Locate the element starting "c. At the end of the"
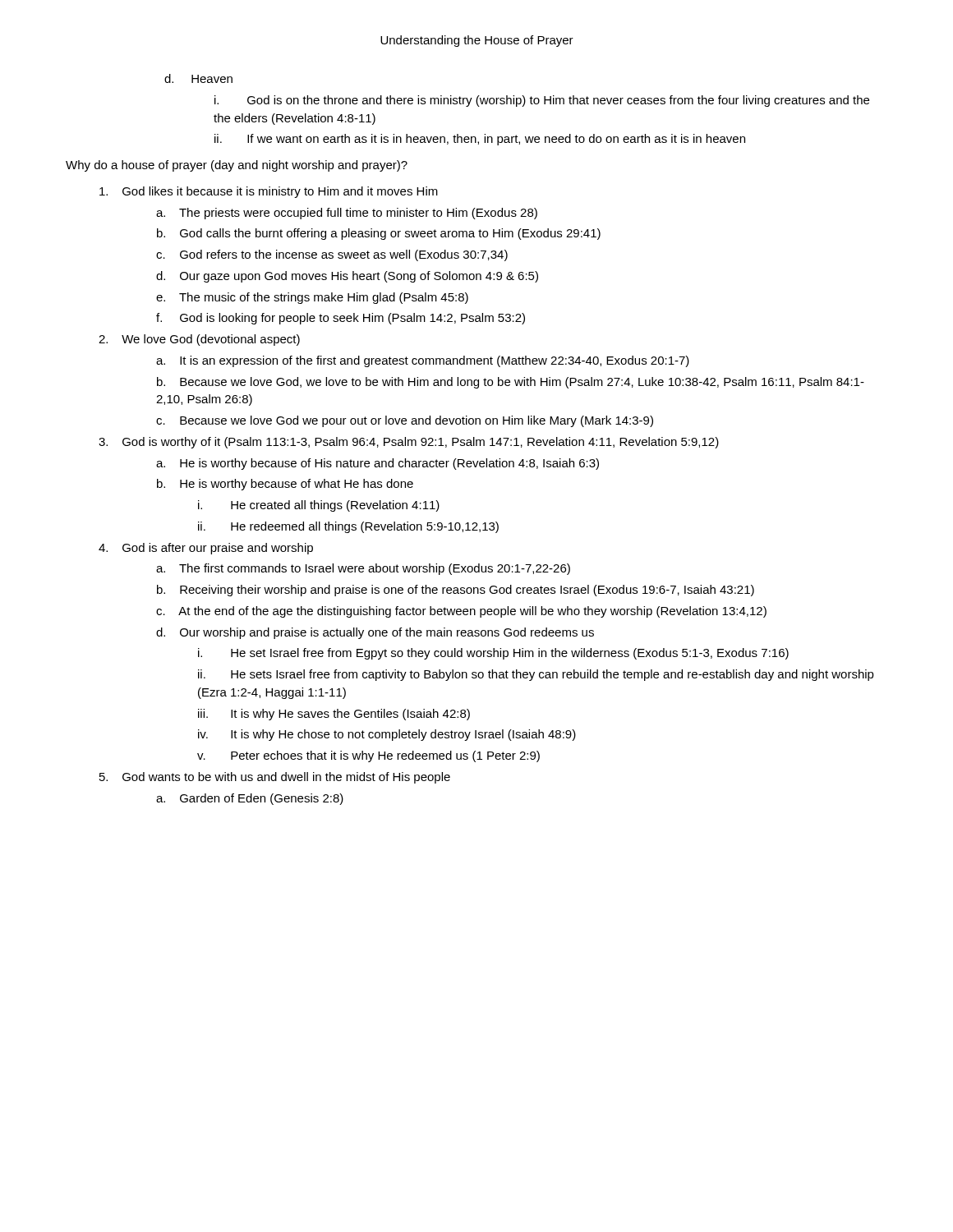Viewport: 953px width, 1232px height. (462, 611)
